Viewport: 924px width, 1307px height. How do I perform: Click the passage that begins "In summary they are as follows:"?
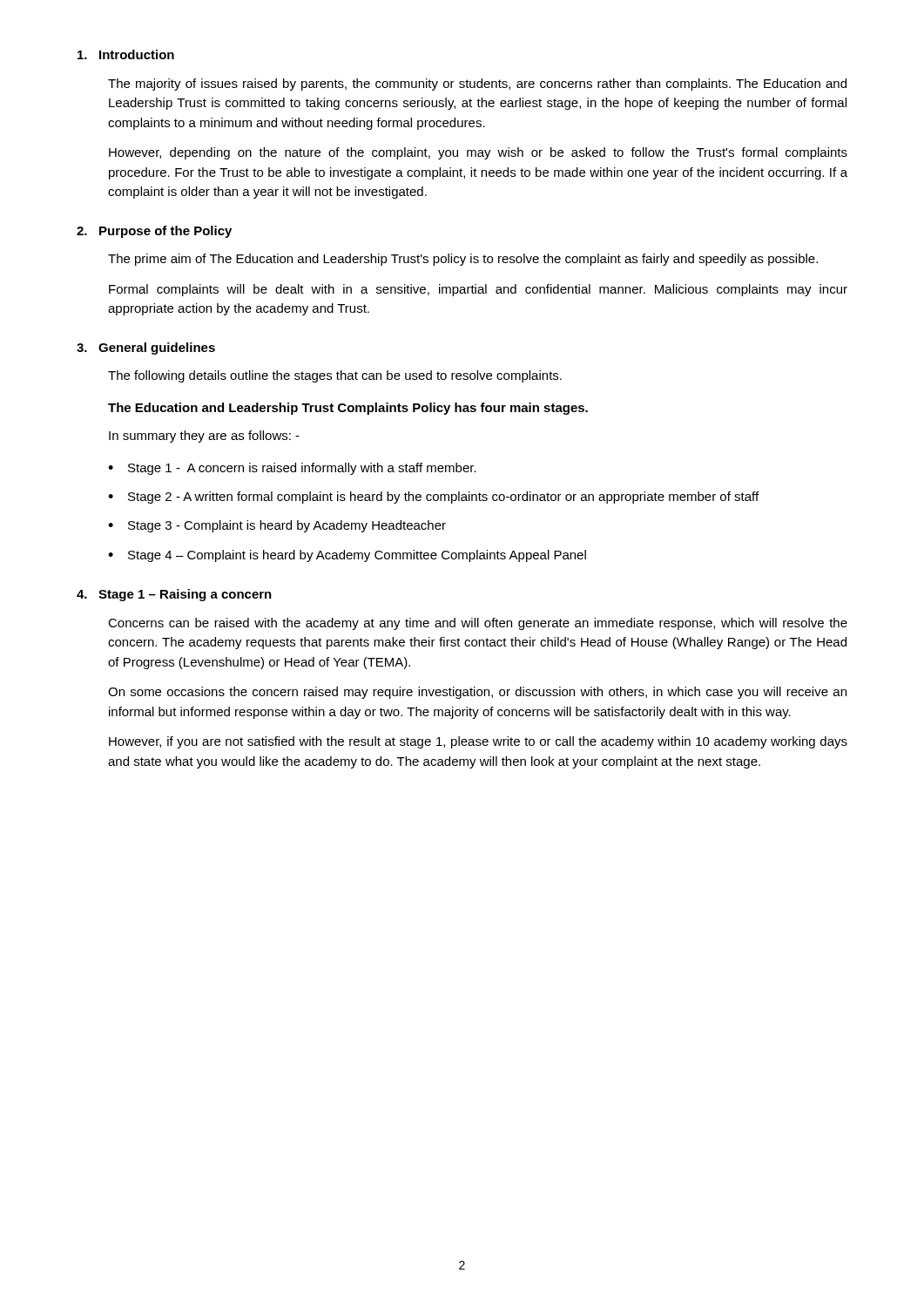tap(204, 435)
